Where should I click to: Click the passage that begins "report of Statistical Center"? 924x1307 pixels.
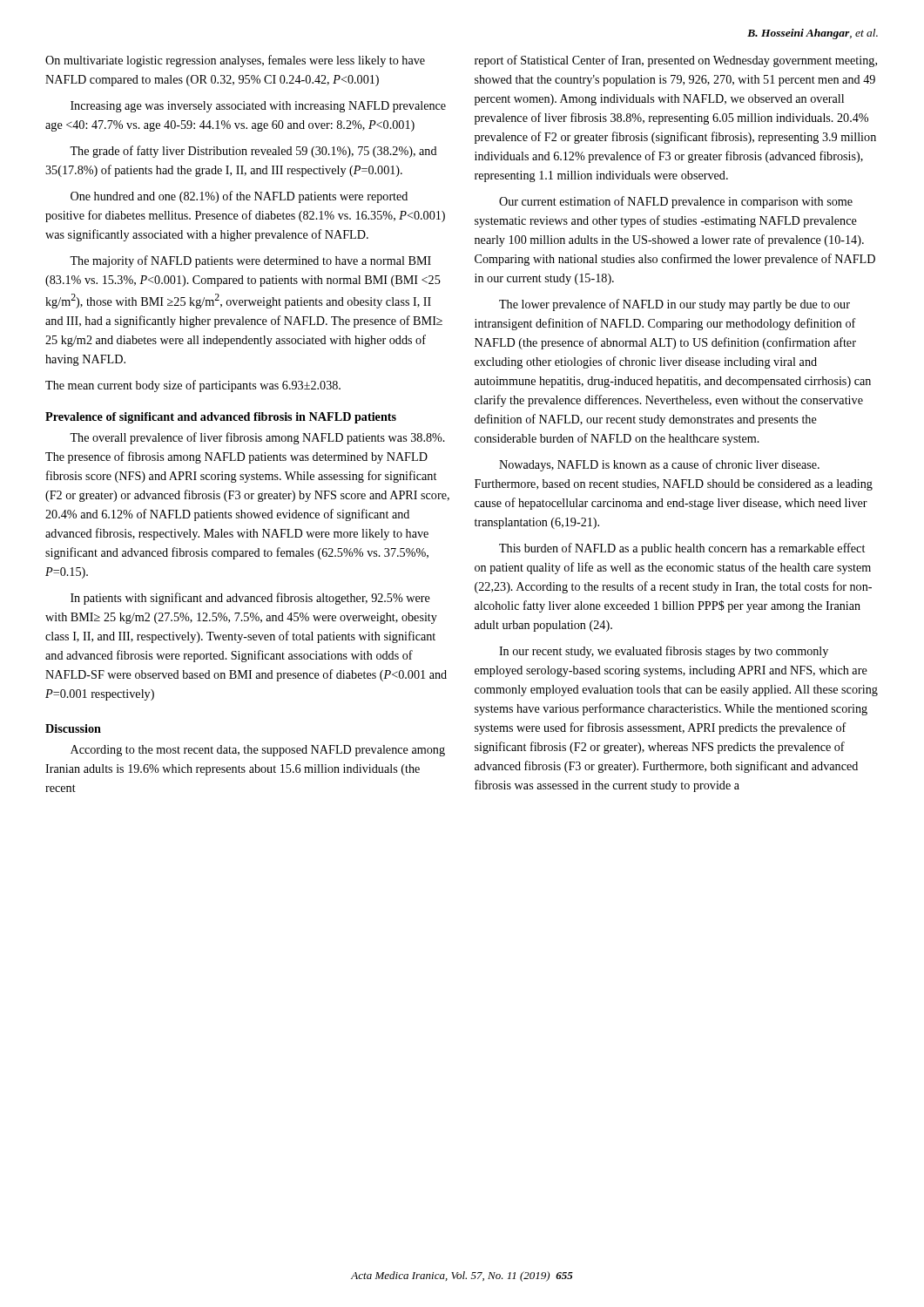pyautogui.click(x=676, y=118)
